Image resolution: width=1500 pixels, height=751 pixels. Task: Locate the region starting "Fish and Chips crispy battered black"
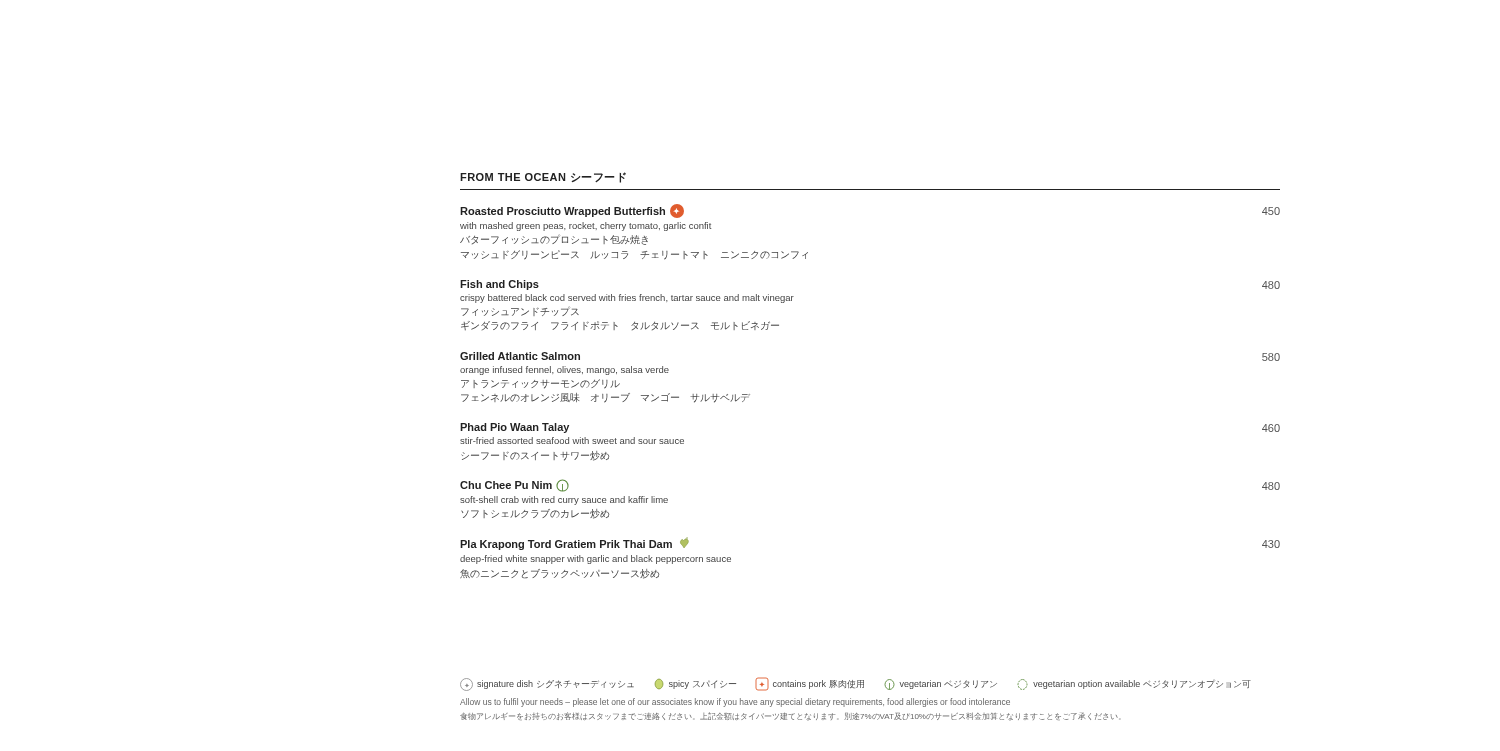click(502, 284)
